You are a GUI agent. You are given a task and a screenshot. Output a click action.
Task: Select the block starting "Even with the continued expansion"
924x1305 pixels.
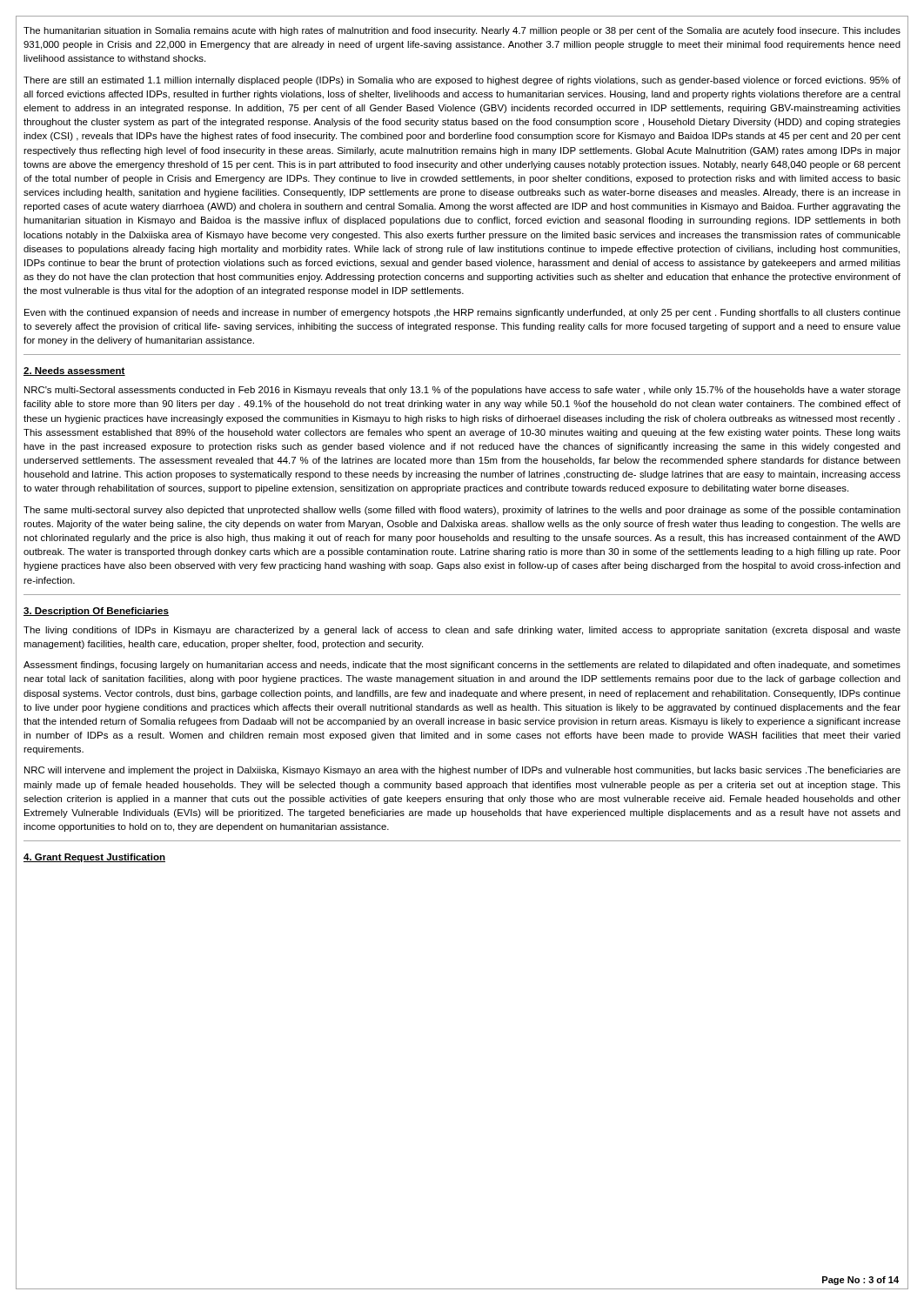tap(462, 326)
